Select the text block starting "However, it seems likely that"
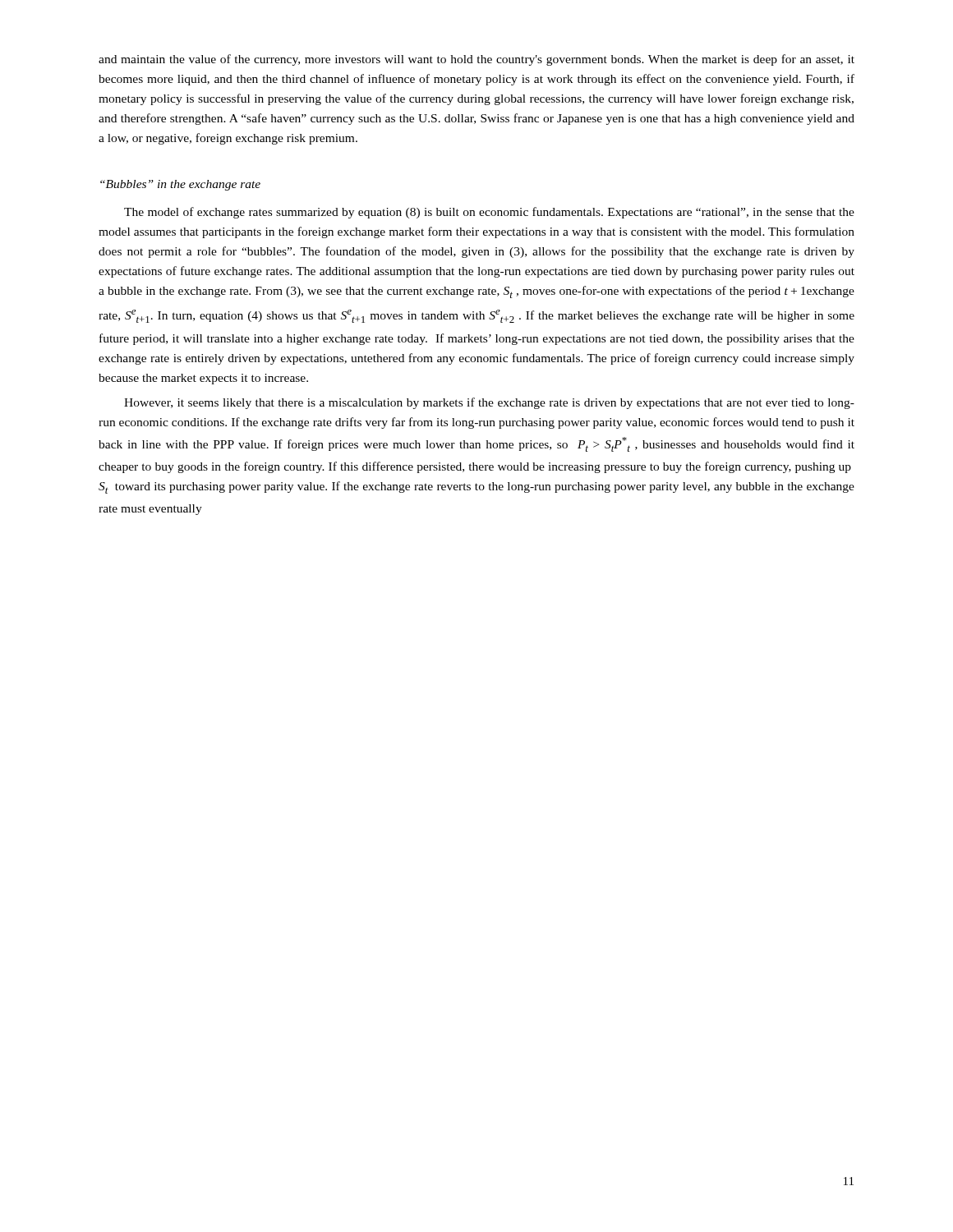 (476, 455)
